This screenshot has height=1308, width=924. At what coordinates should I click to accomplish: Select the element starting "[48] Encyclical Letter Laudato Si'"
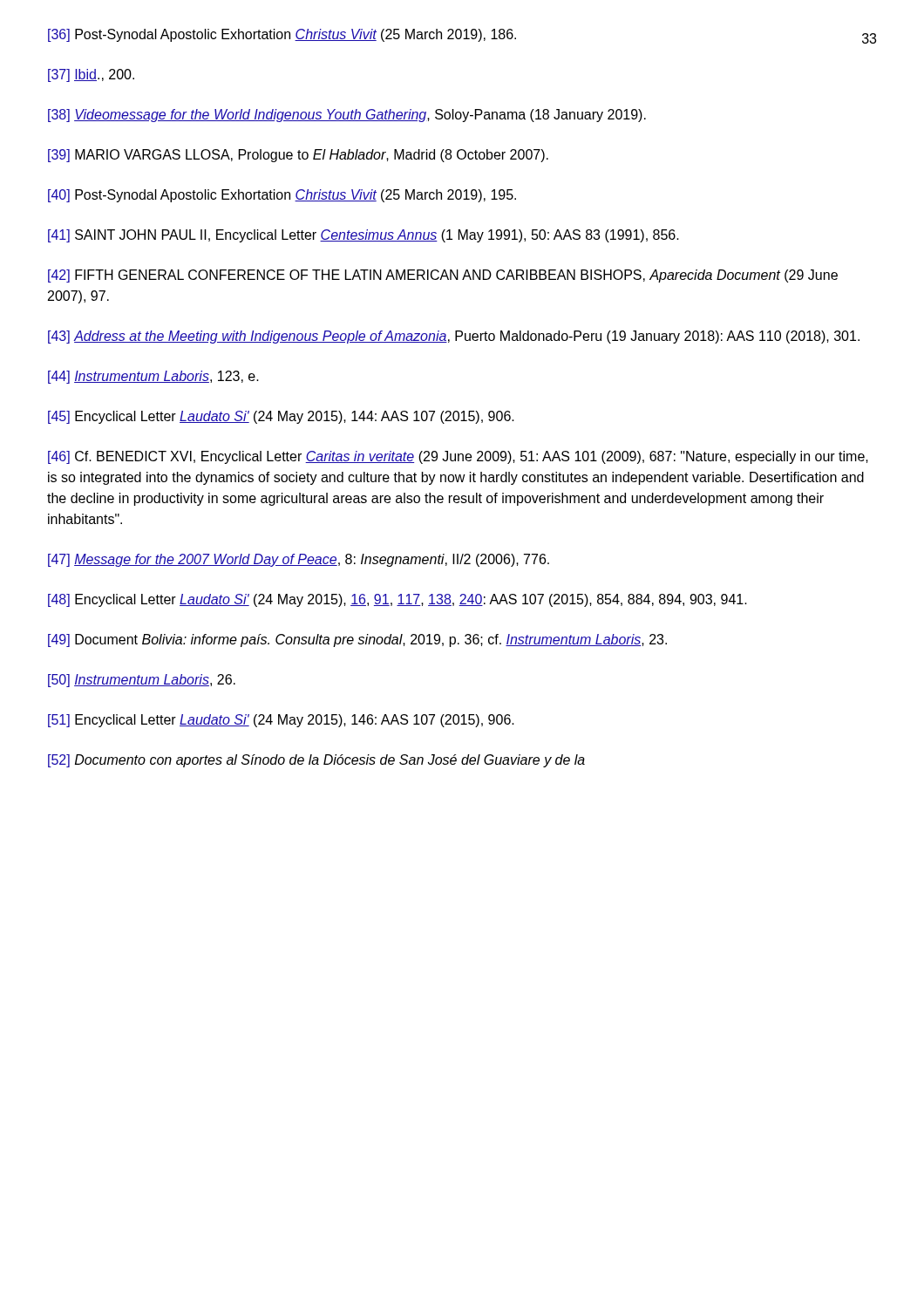point(397,600)
